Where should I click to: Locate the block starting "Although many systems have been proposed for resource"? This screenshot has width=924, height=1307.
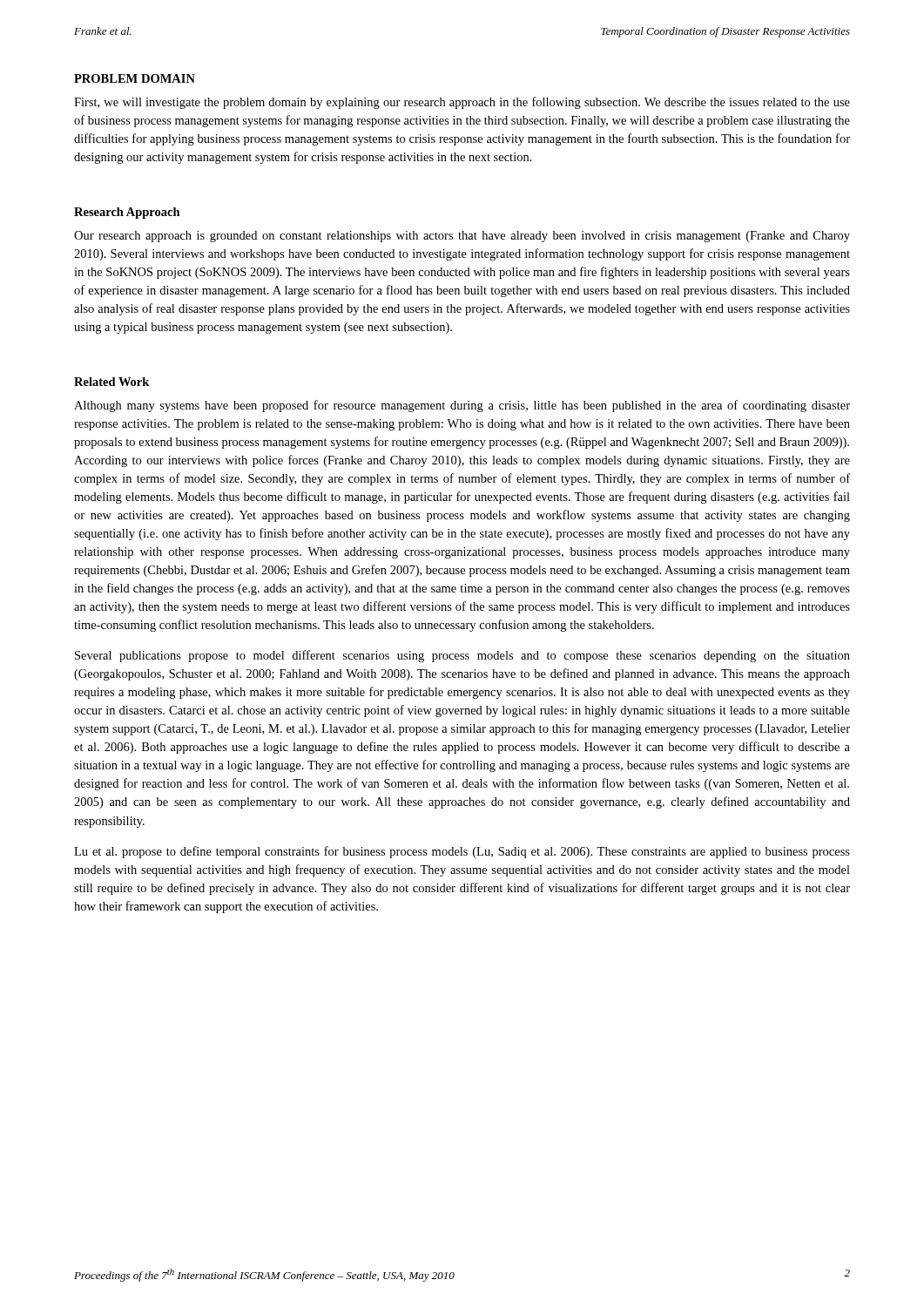pos(462,515)
